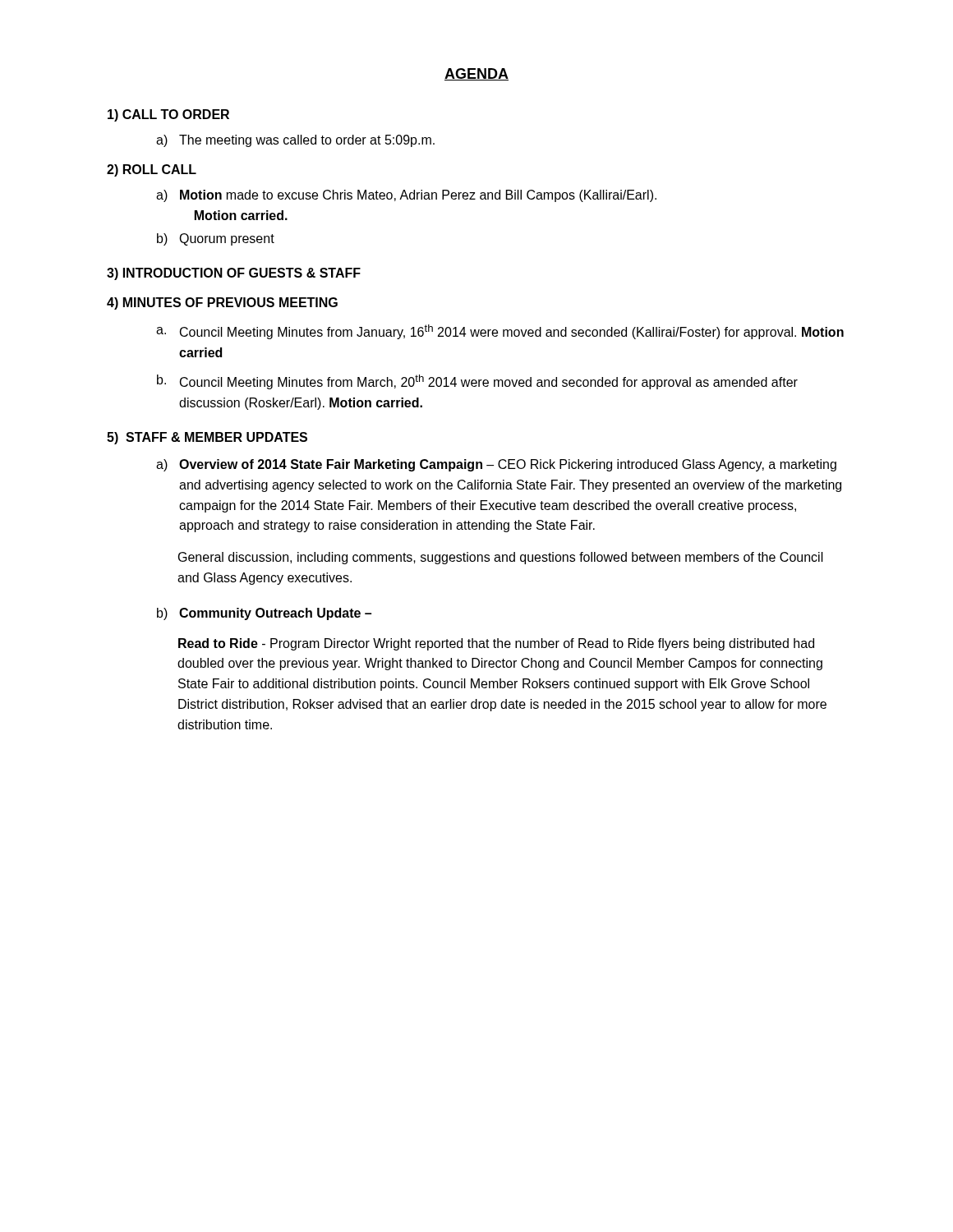Select the text block containing "General discussion, including comments, suggestions and questions followed"
Image resolution: width=953 pixels, height=1232 pixels.
pos(500,568)
